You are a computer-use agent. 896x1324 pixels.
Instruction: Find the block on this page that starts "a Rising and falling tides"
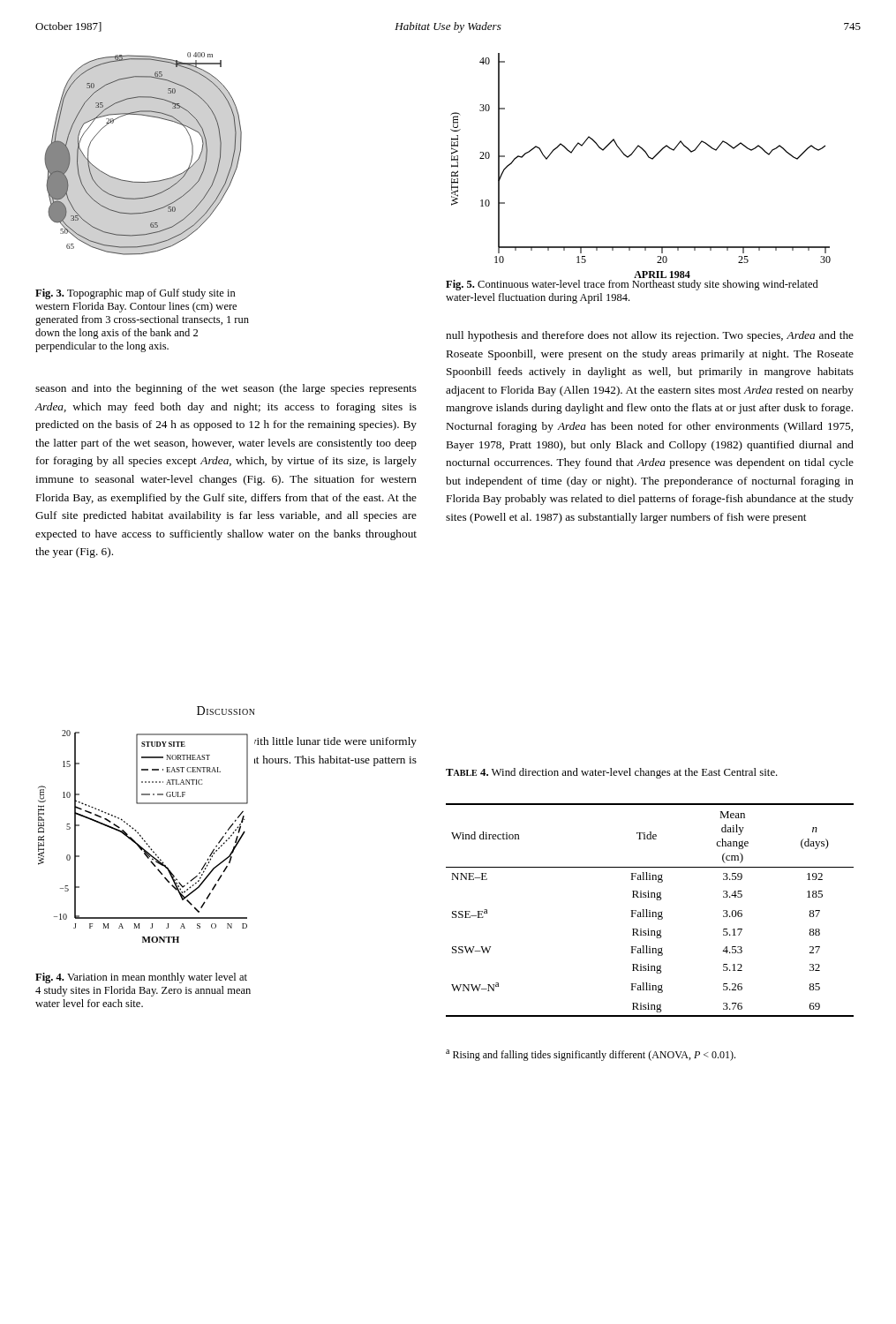(591, 1053)
